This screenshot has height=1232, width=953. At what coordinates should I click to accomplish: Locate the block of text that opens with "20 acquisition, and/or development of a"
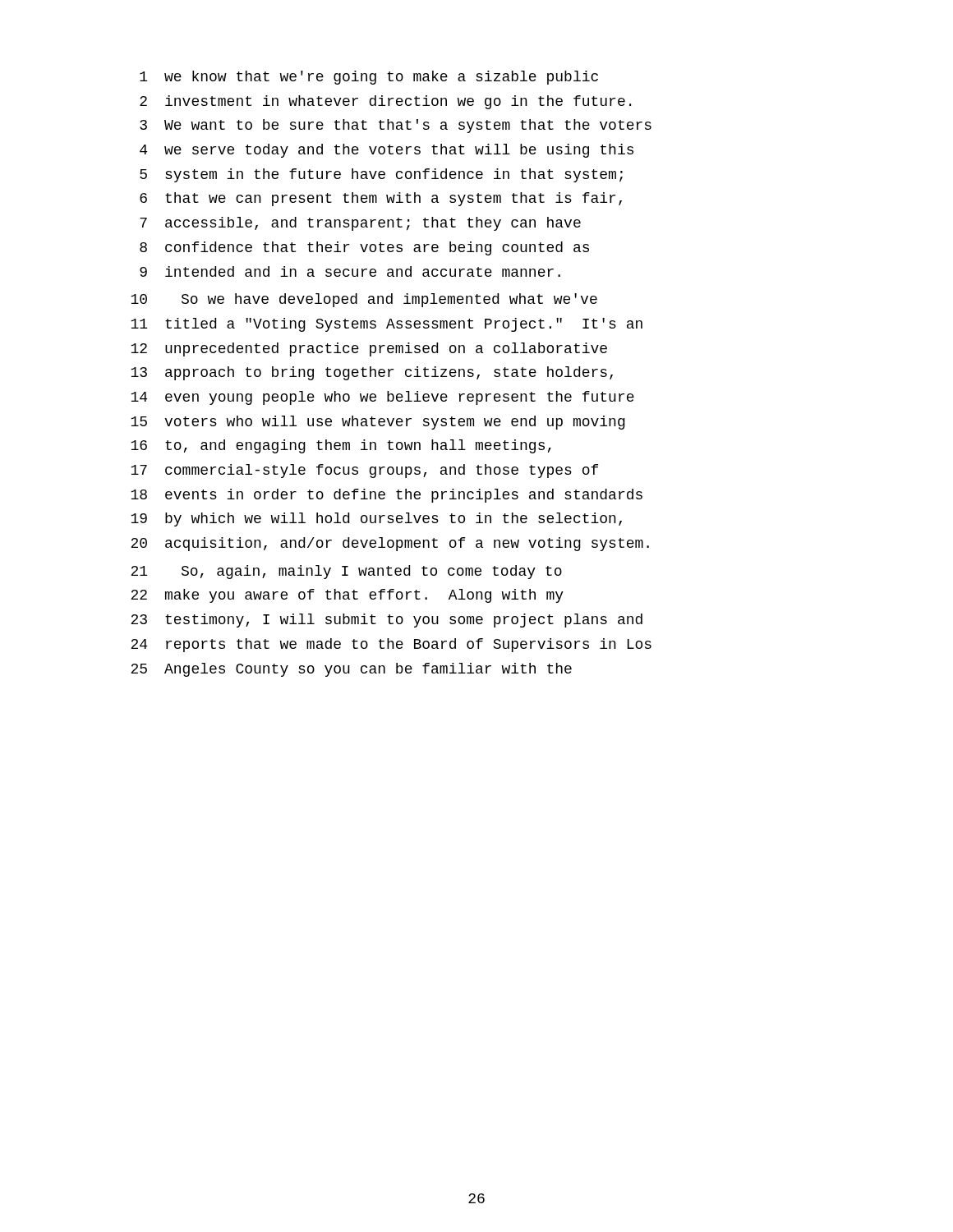[x=476, y=544]
